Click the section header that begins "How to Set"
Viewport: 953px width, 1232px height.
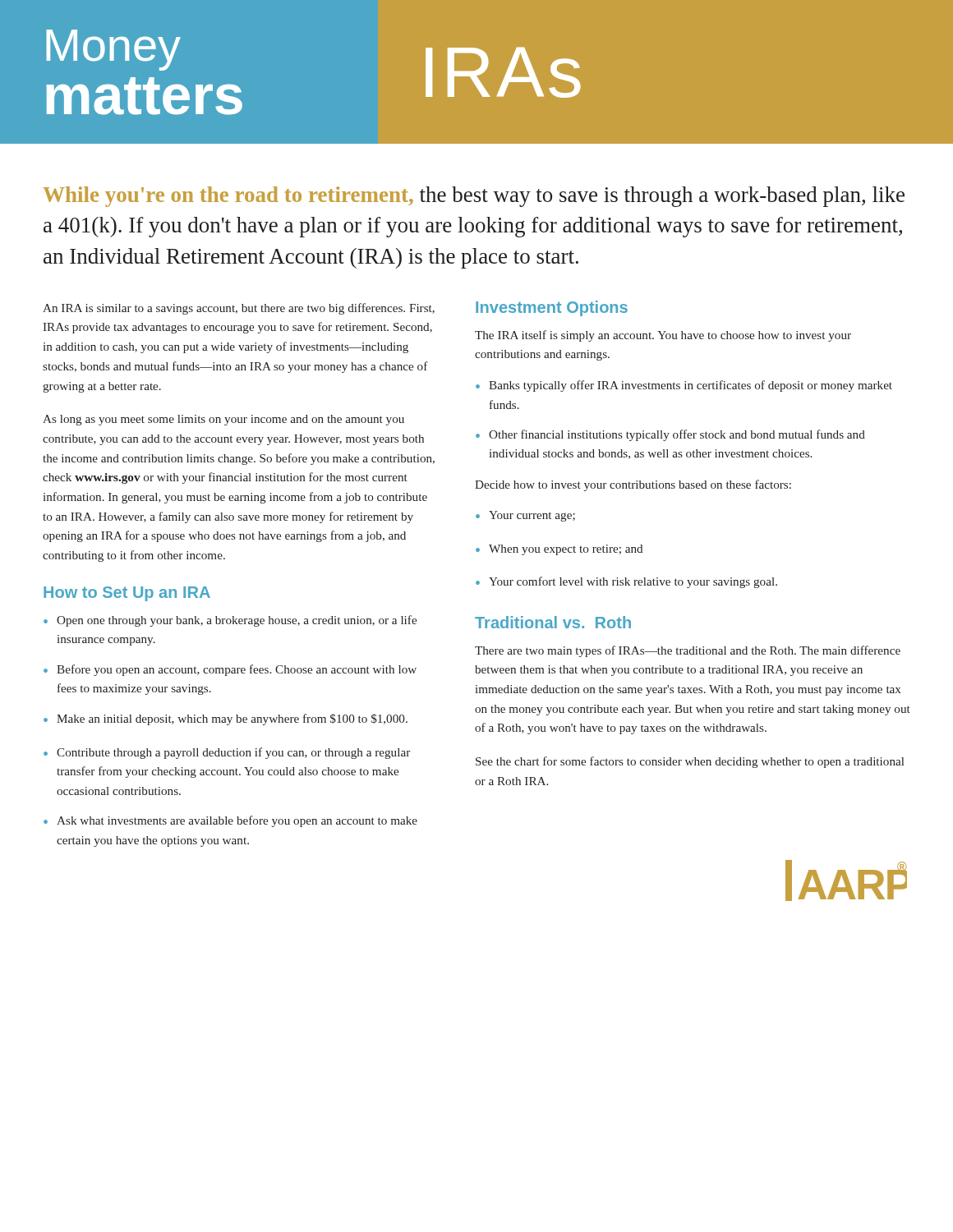pos(127,592)
